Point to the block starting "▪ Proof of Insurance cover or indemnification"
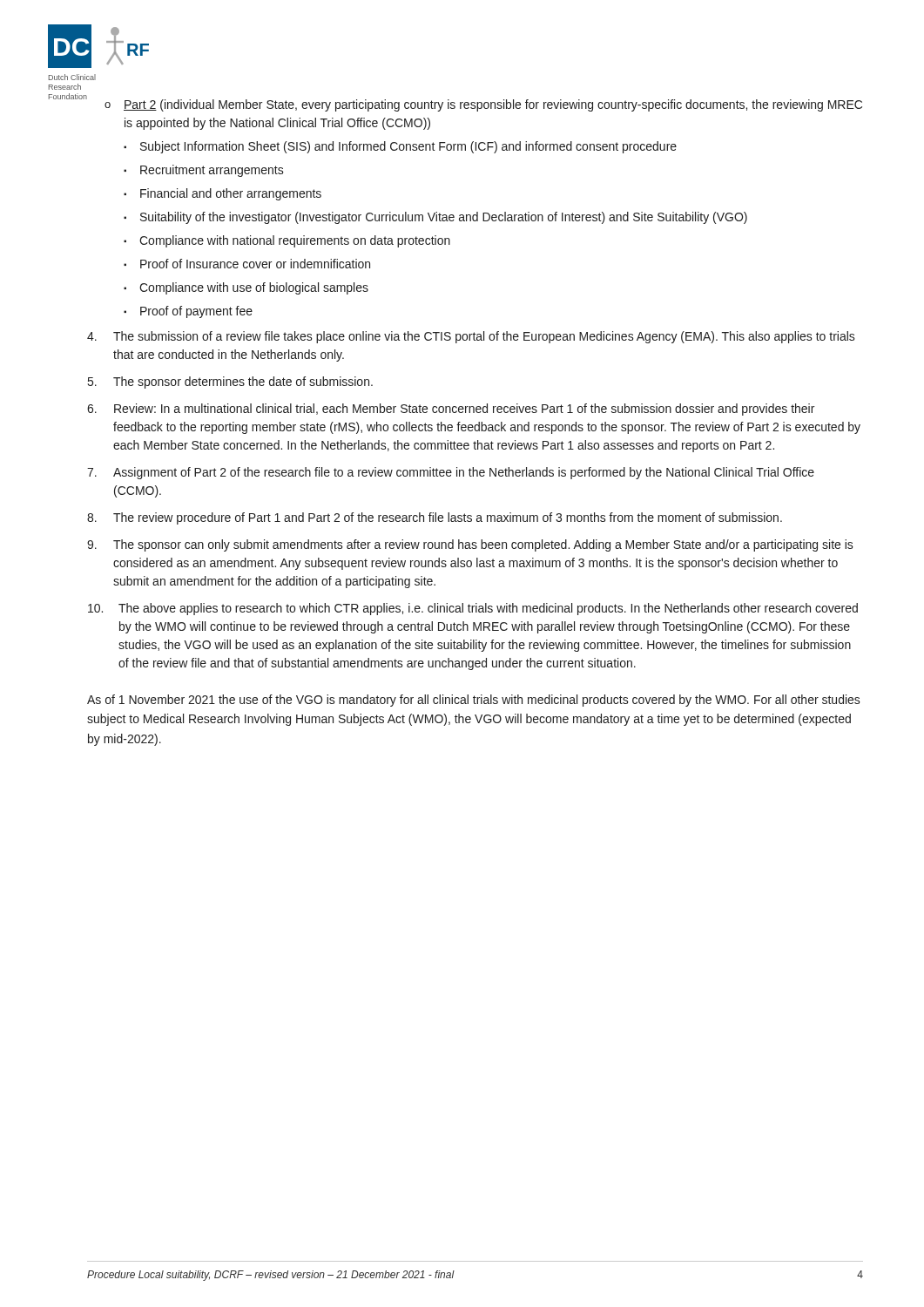The height and width of the screenshot is (1307, 924). 247,264
